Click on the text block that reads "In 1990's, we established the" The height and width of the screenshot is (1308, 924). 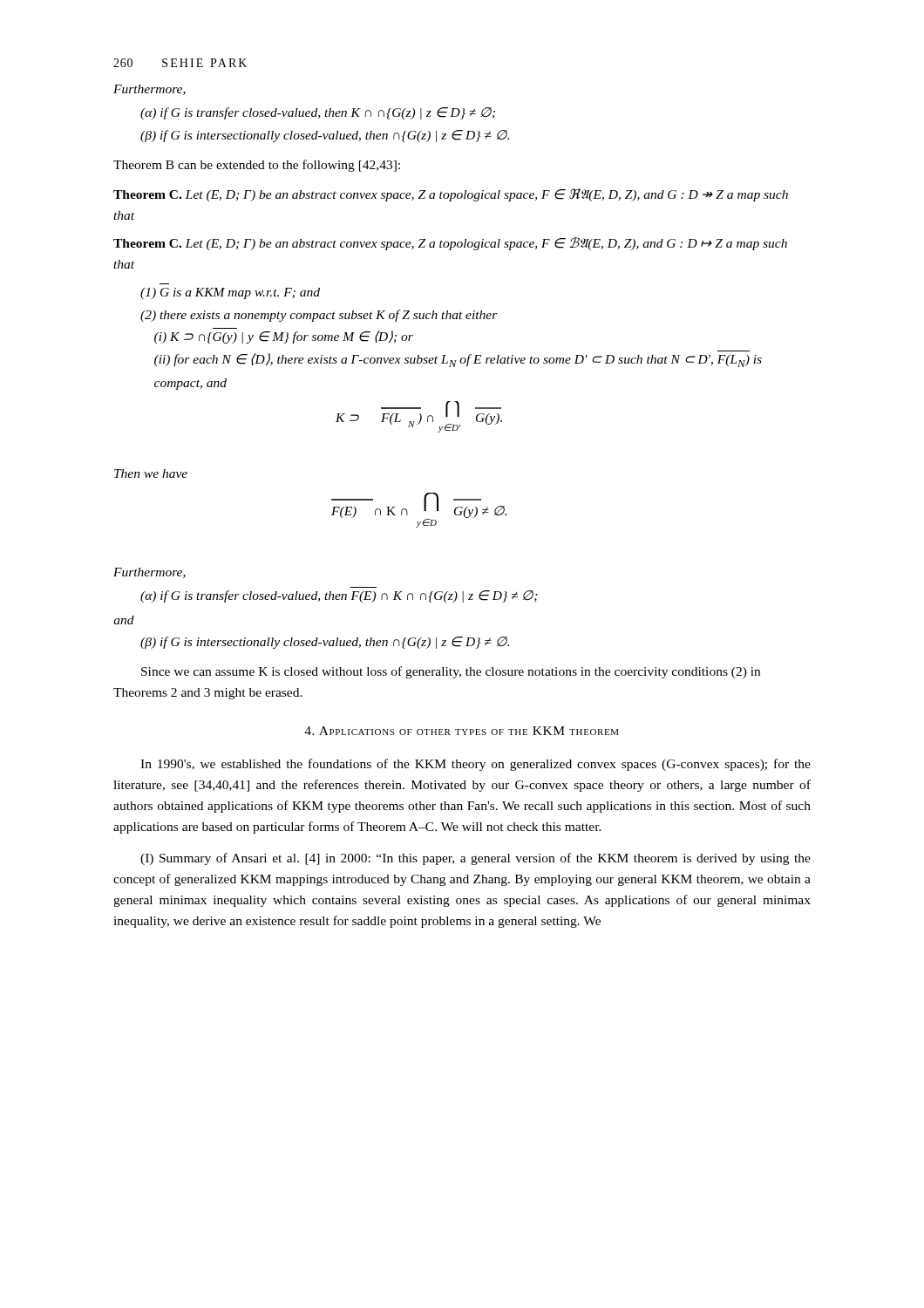pos(462,795)
